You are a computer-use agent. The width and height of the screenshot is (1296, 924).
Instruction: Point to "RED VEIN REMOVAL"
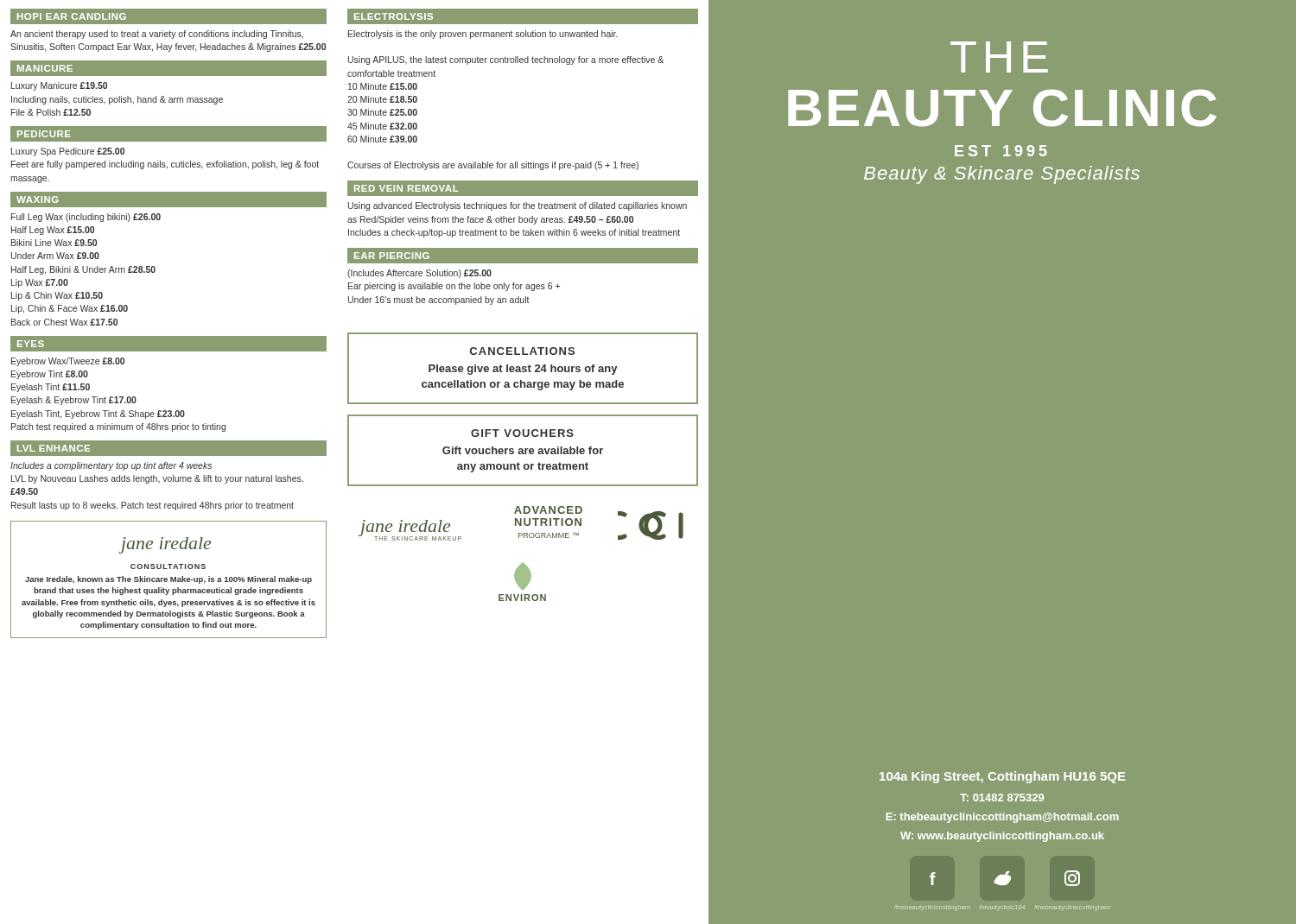406,189
